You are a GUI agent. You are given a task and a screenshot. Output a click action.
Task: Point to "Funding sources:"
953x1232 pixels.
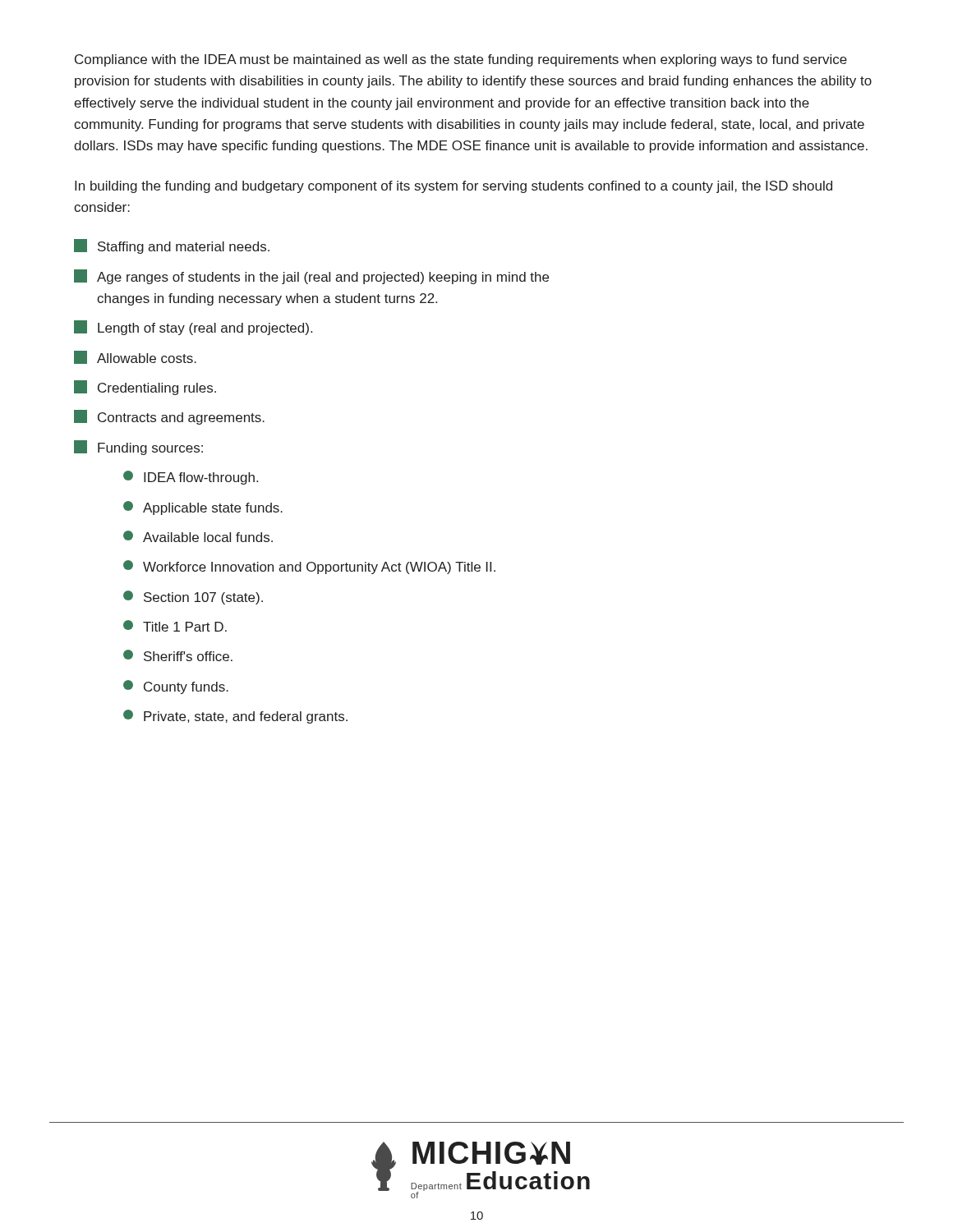[139, 448]
